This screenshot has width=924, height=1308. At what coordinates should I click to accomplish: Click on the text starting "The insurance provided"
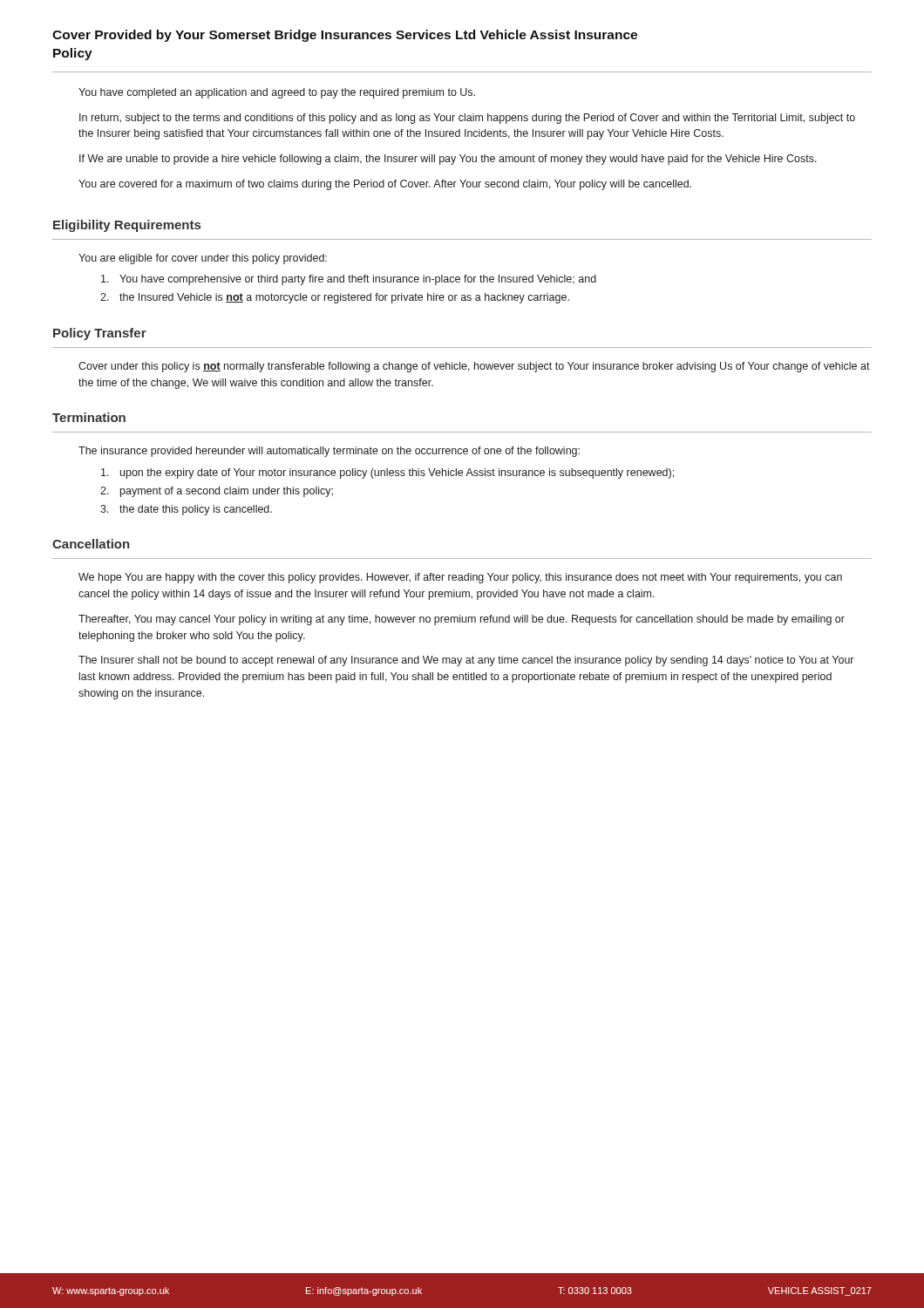pyautogui.click(x=329, y=451)
